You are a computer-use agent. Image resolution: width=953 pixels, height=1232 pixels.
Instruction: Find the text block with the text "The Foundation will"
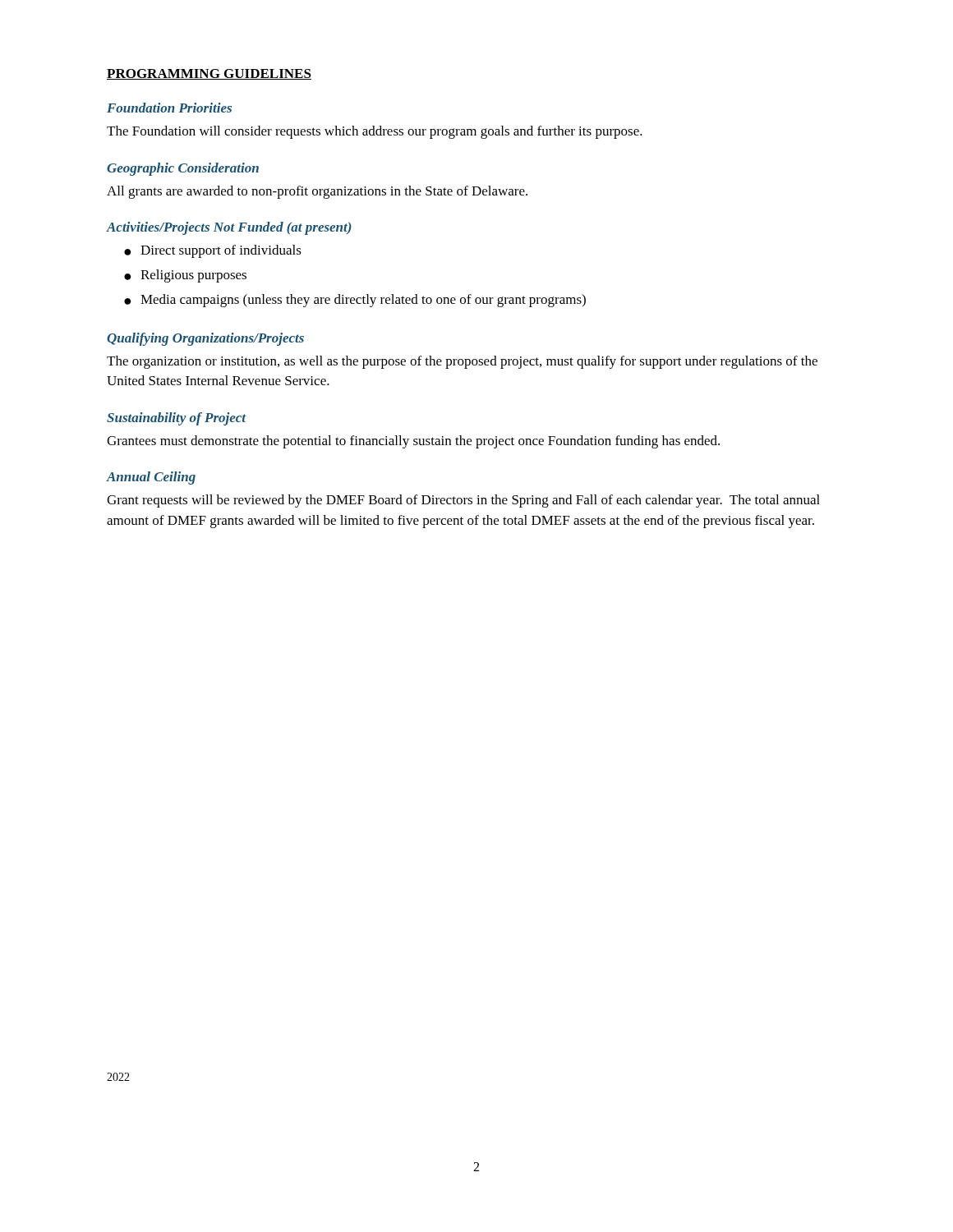(375, 131)
